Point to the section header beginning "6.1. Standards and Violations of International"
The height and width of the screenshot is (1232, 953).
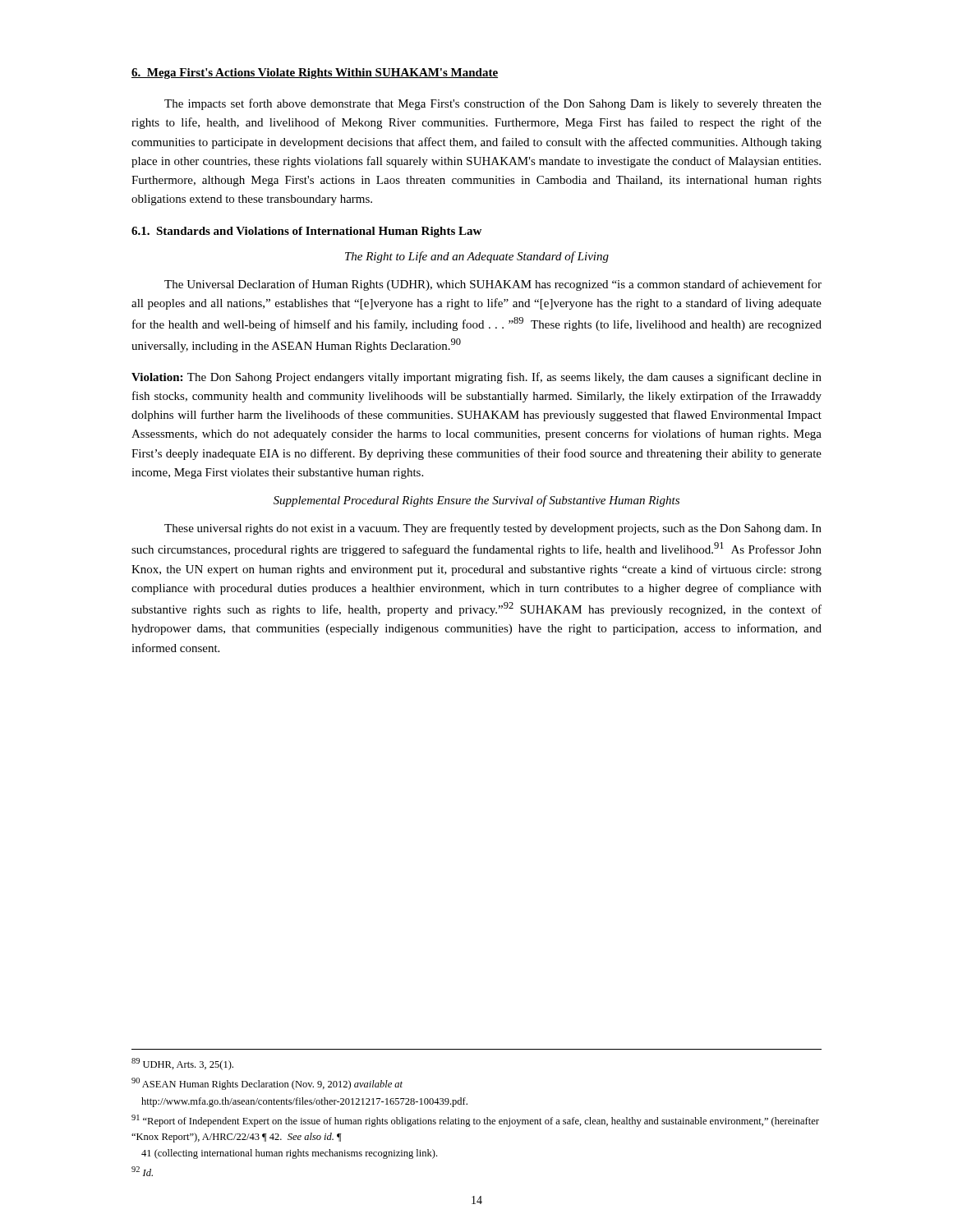click(x=307, y=230)
